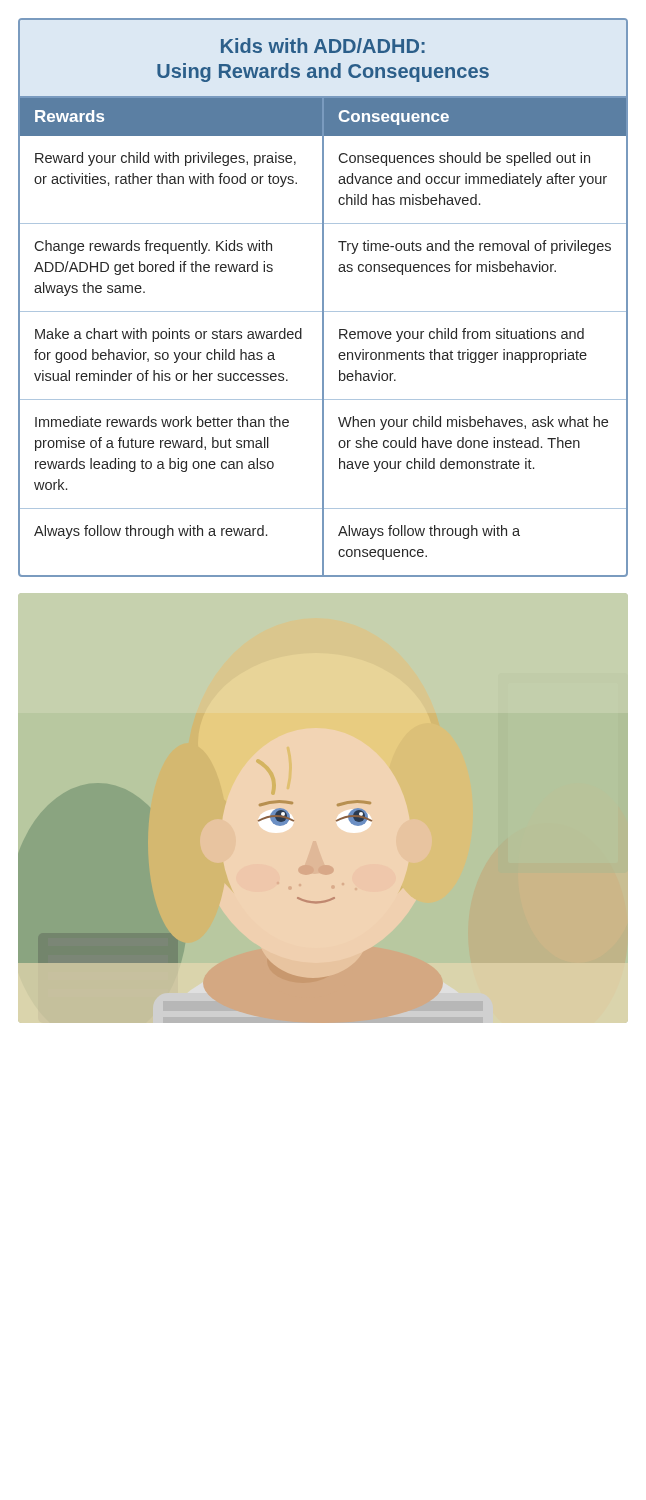
Task: Locate the photo
Action: [323, 808]
